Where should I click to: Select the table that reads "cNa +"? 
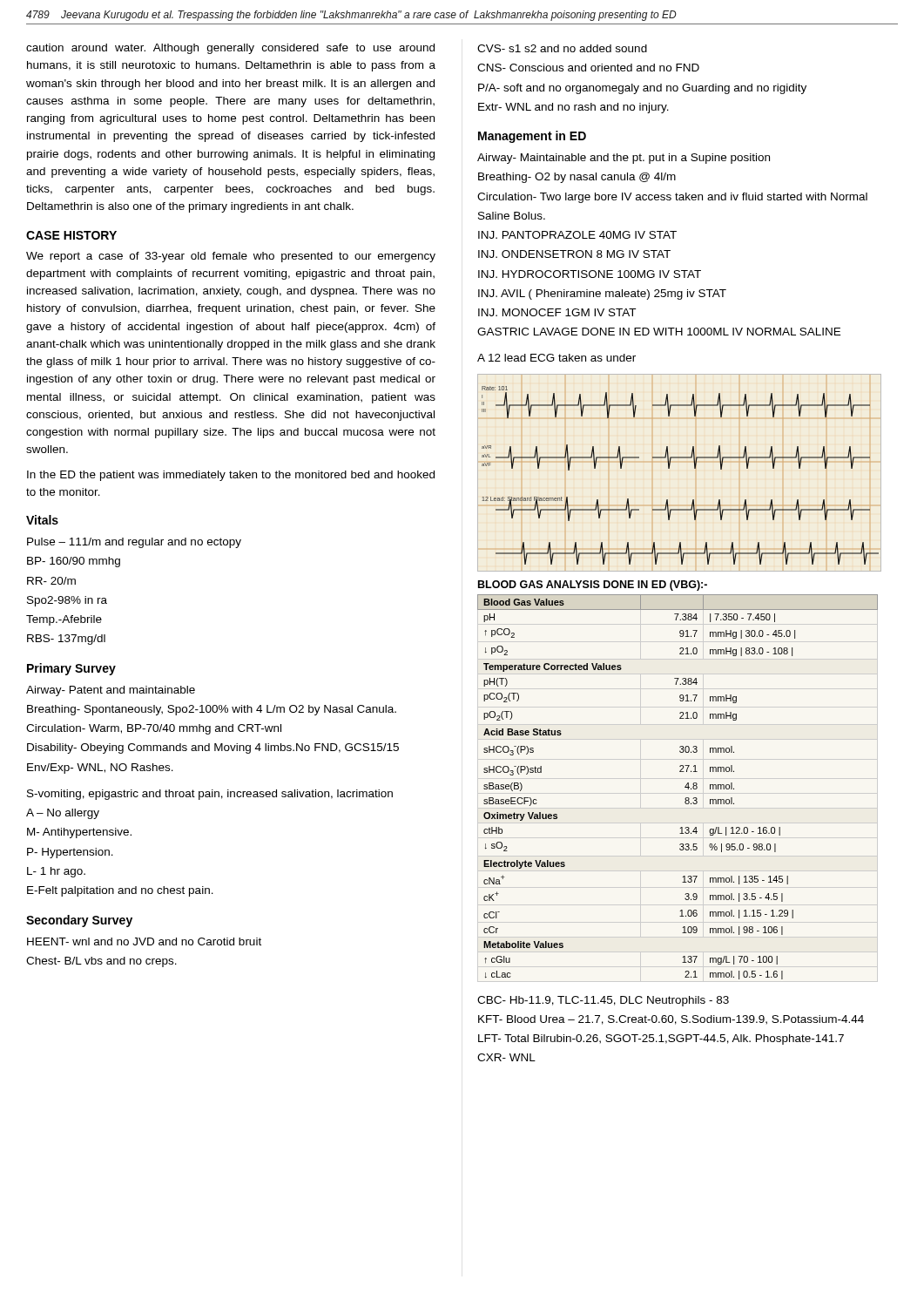(x=688, y=788)
